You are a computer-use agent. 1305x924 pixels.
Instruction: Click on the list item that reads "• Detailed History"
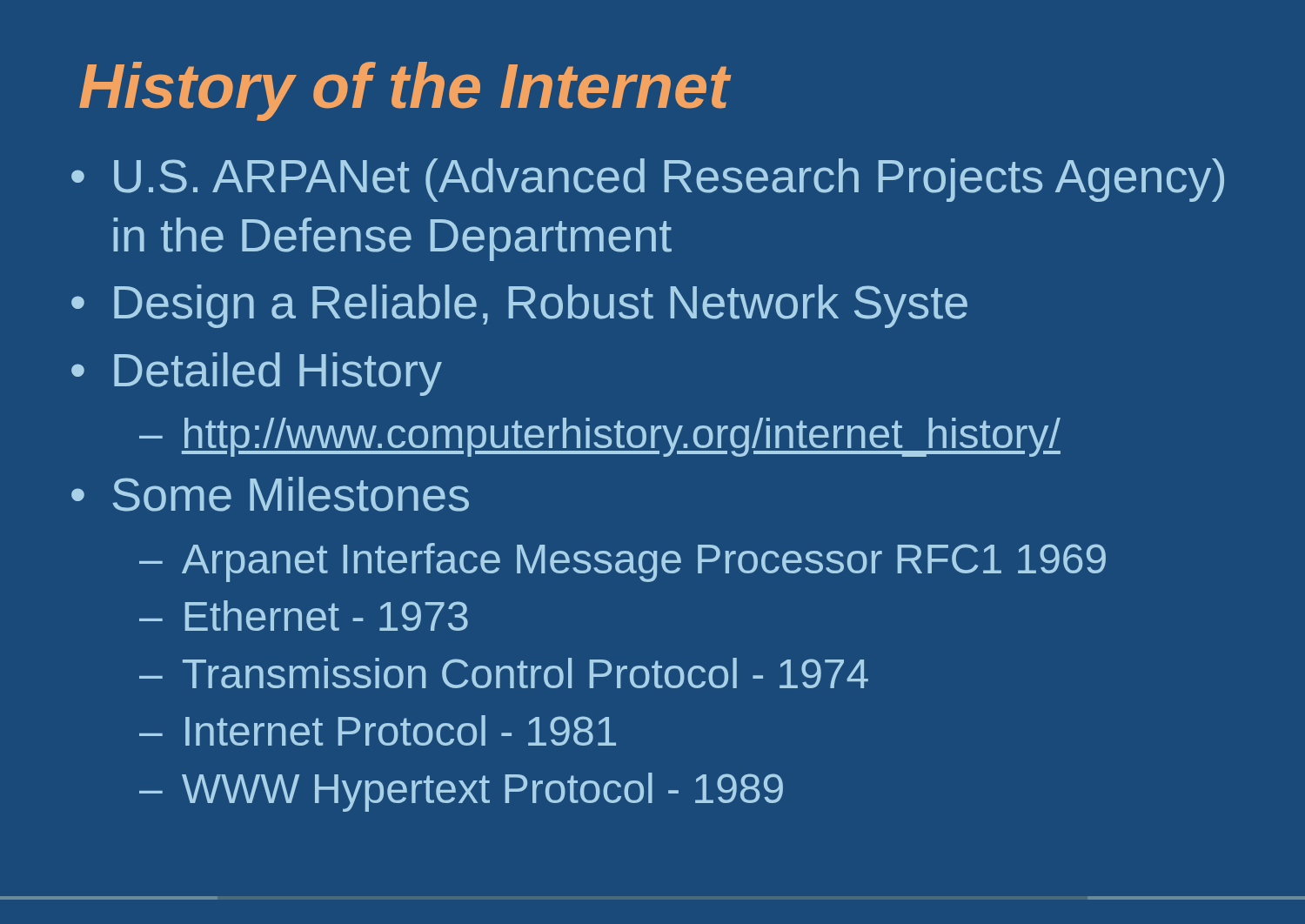click(257, 374)
